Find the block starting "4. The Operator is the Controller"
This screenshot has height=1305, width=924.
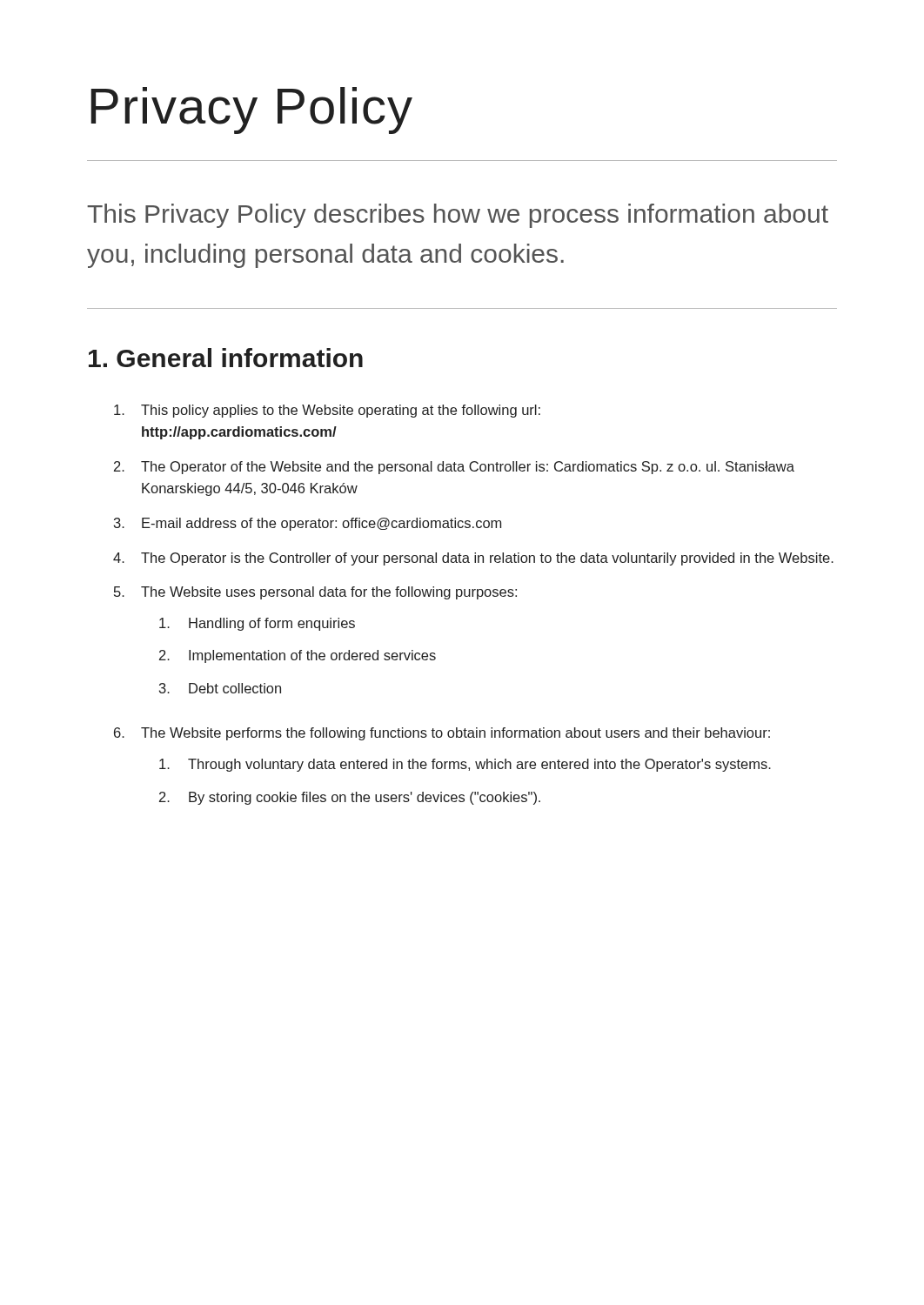[x=475, y=558]
